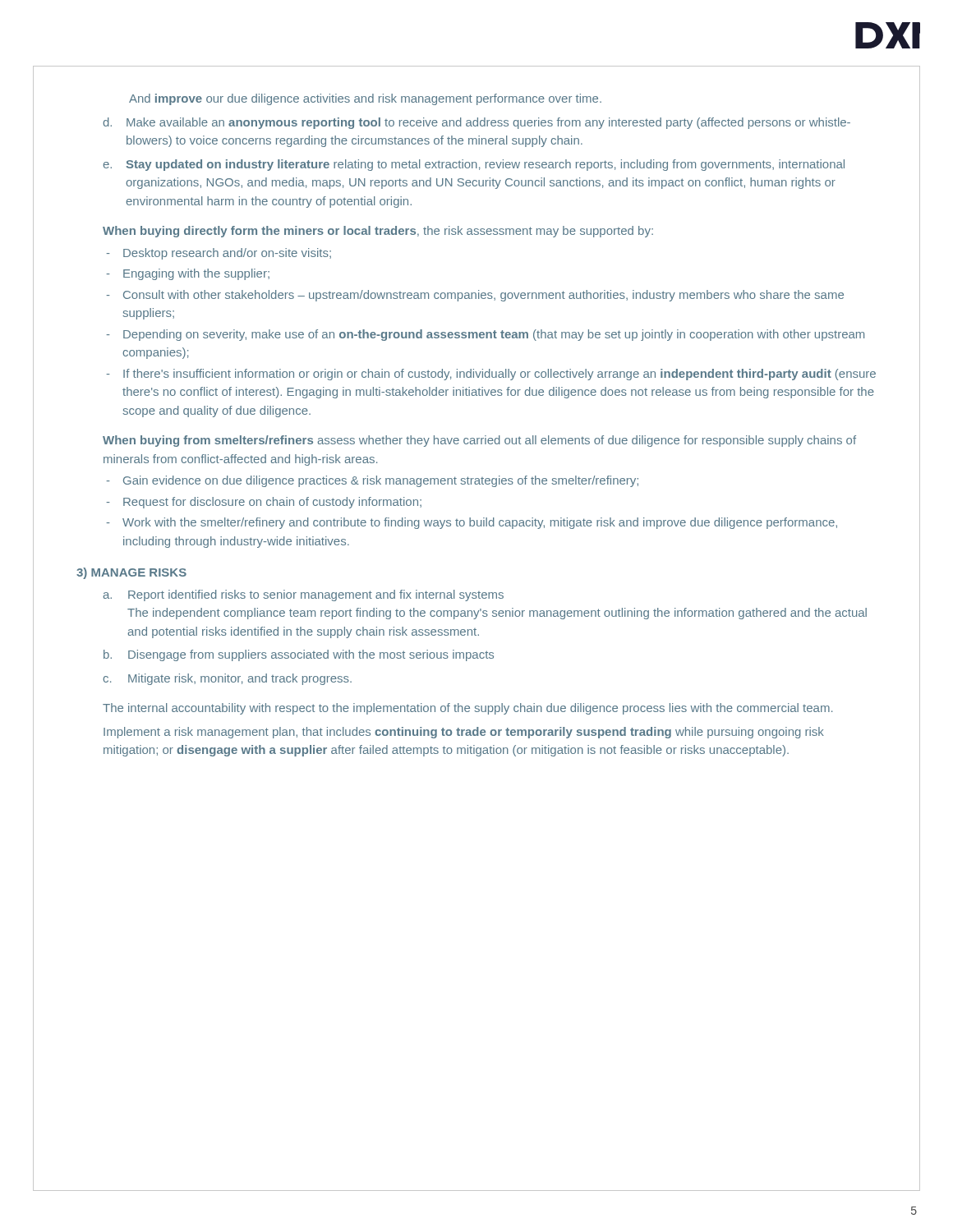Find the text block that says "The internal accountability with respect to the"
This screenshot has height=1232, width=953.
[468, 708]
